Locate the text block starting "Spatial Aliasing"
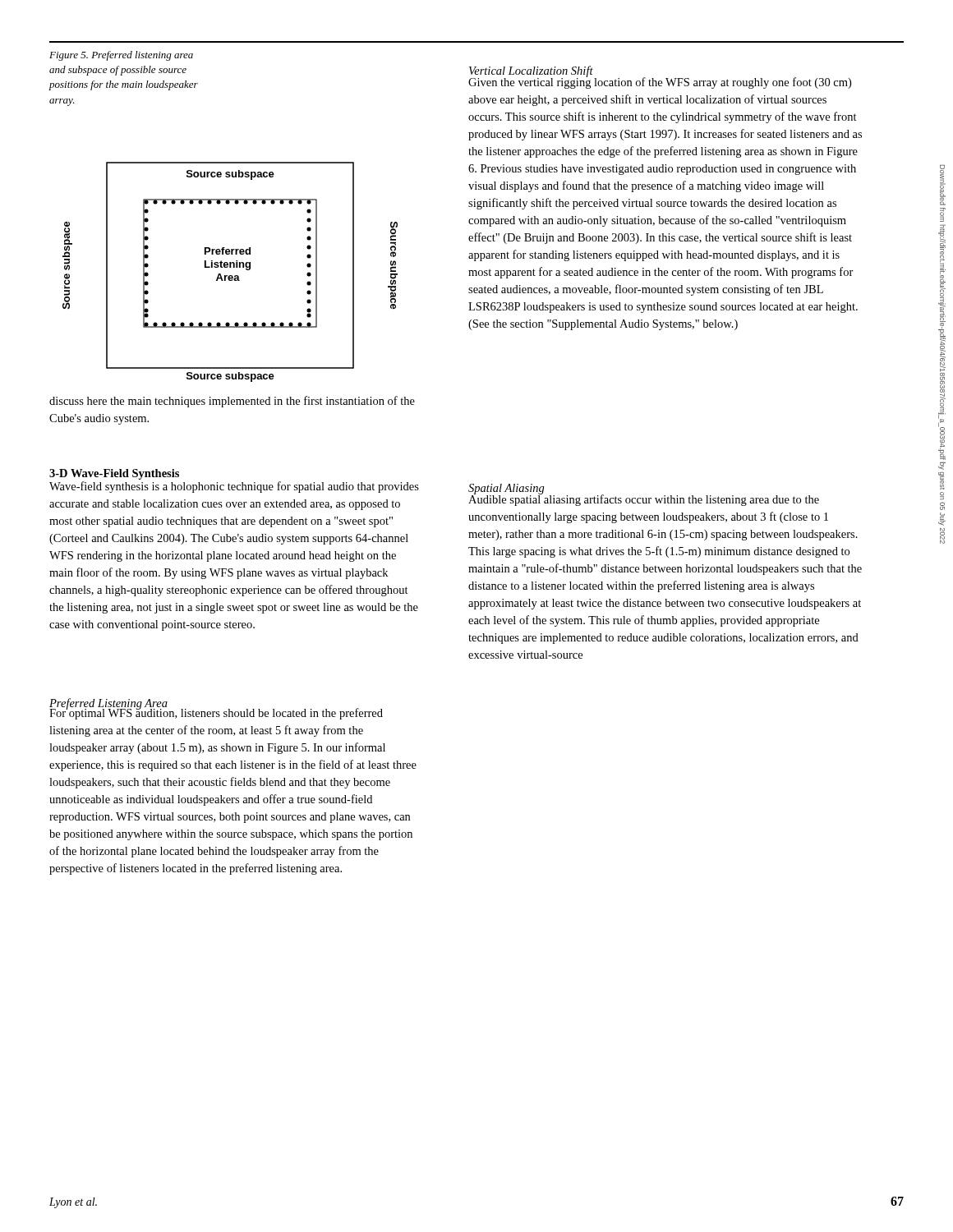The image size is (953, 1232). pyautogui.click(x=665, y=488)
